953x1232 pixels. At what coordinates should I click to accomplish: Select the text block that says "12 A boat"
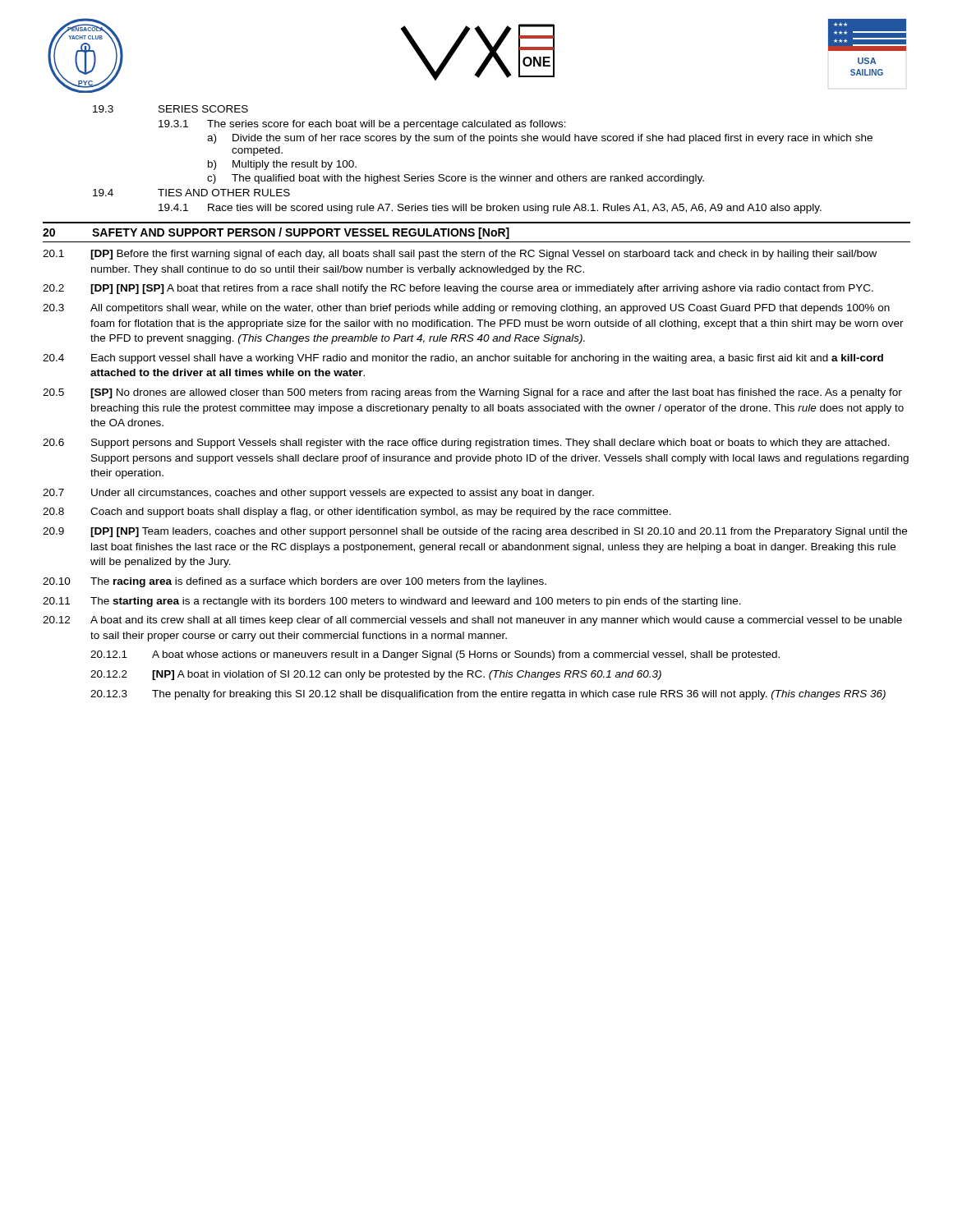[476, 628]
